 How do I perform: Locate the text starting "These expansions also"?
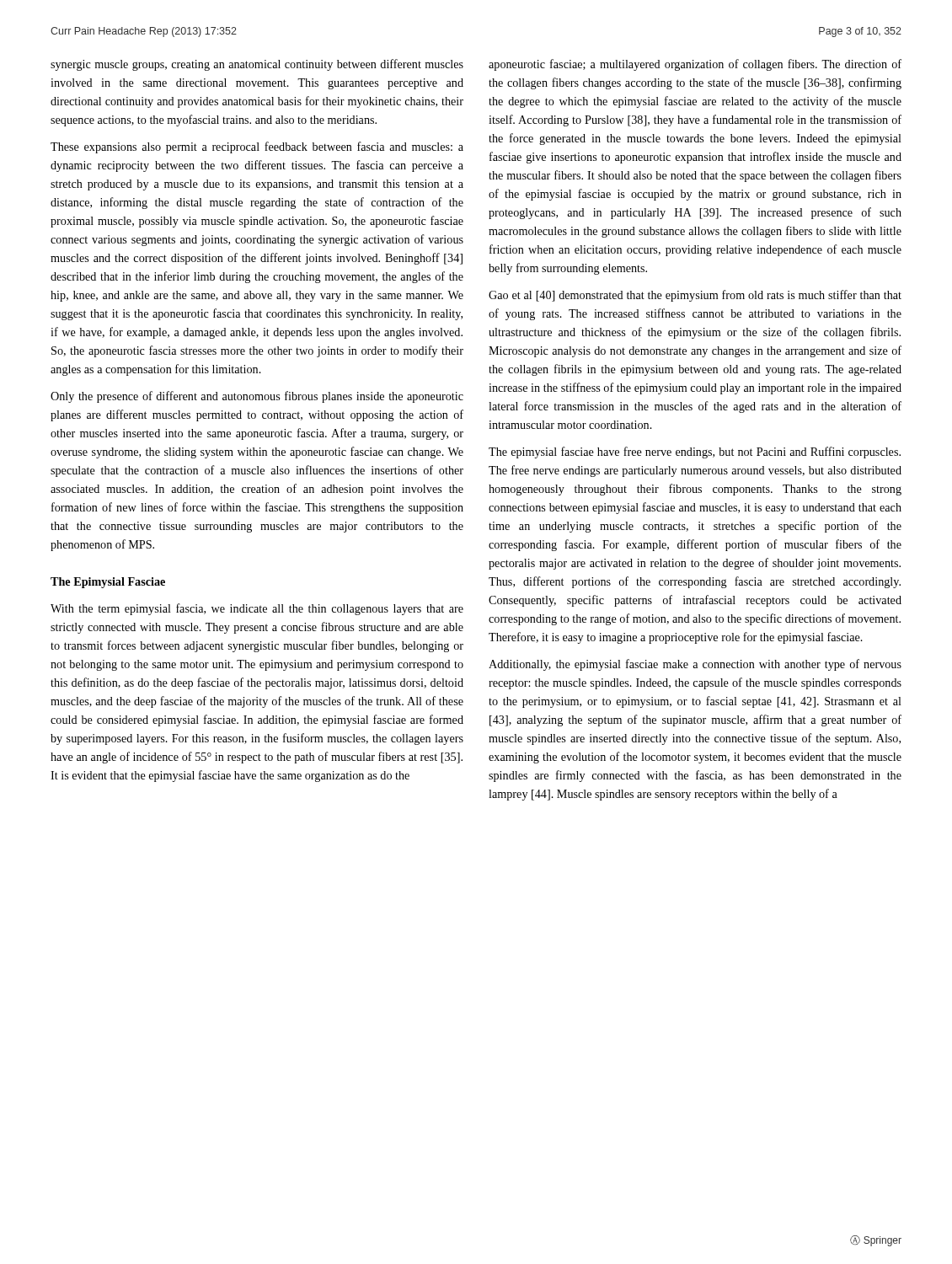pos(257,258)
